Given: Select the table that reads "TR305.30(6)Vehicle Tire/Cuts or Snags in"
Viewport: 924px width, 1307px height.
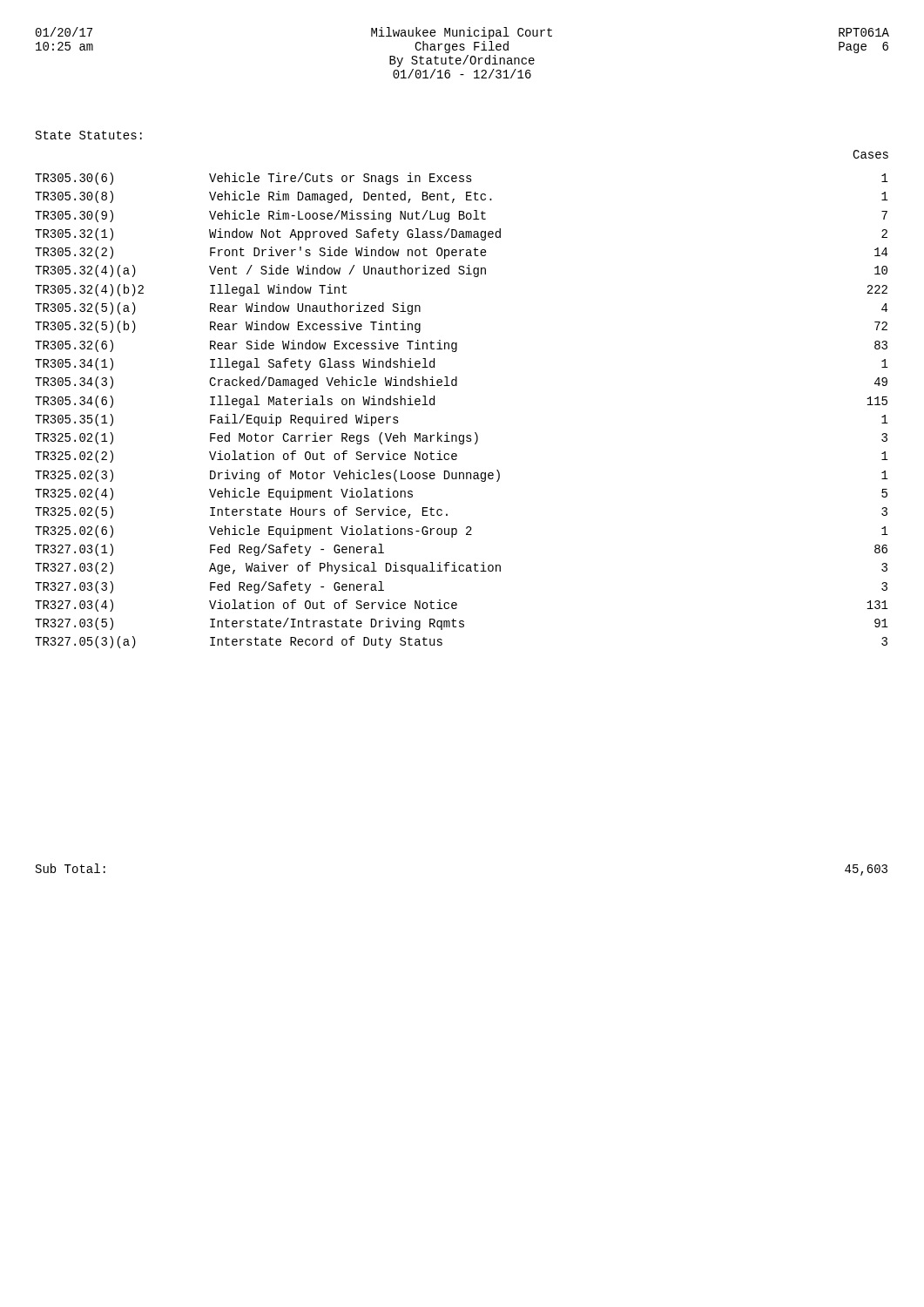Looking at the screenshot, I should click(462, 411).
